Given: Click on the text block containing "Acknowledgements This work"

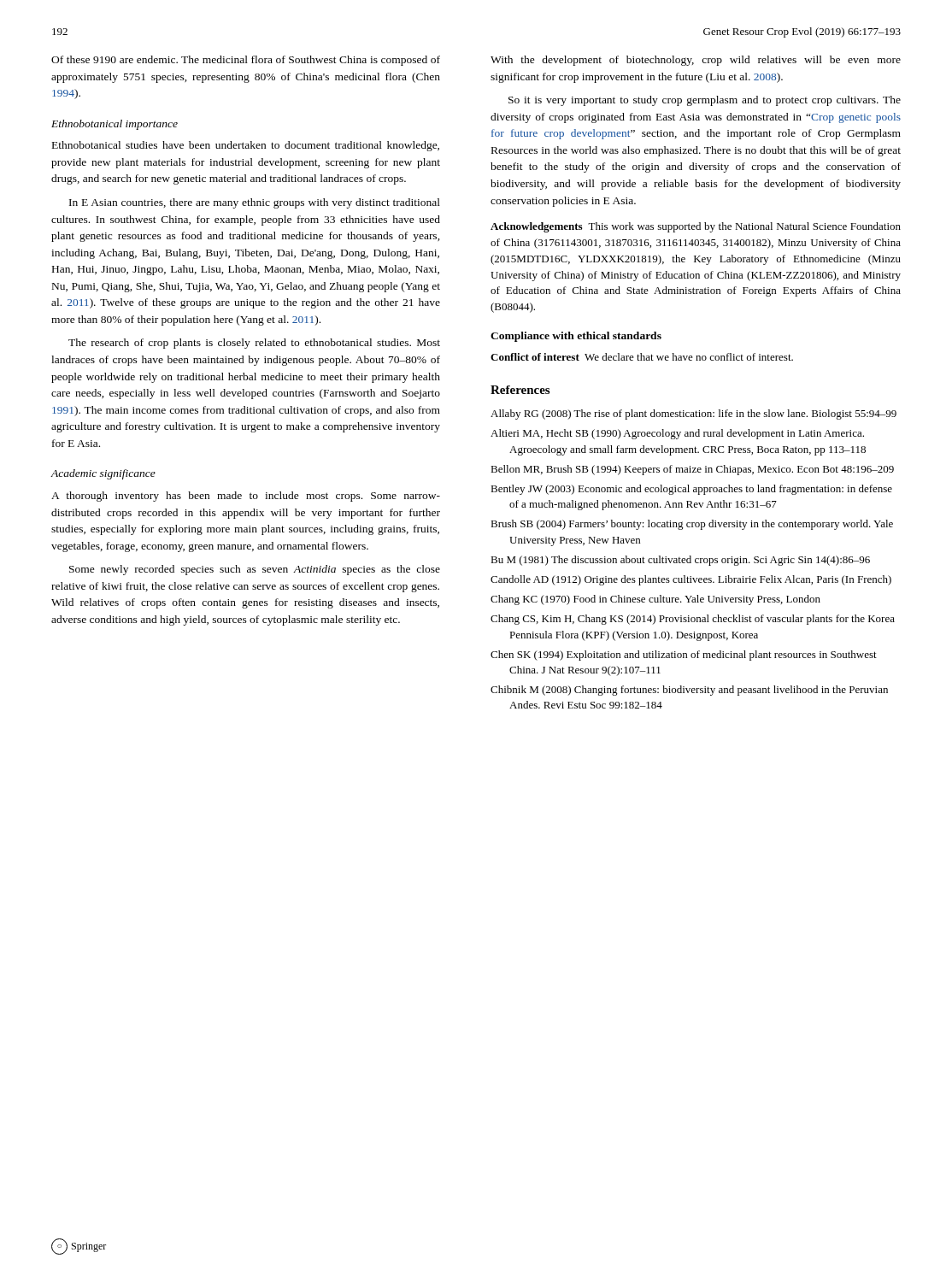Looking at the screenshot, I should click(x=696, y=267).
